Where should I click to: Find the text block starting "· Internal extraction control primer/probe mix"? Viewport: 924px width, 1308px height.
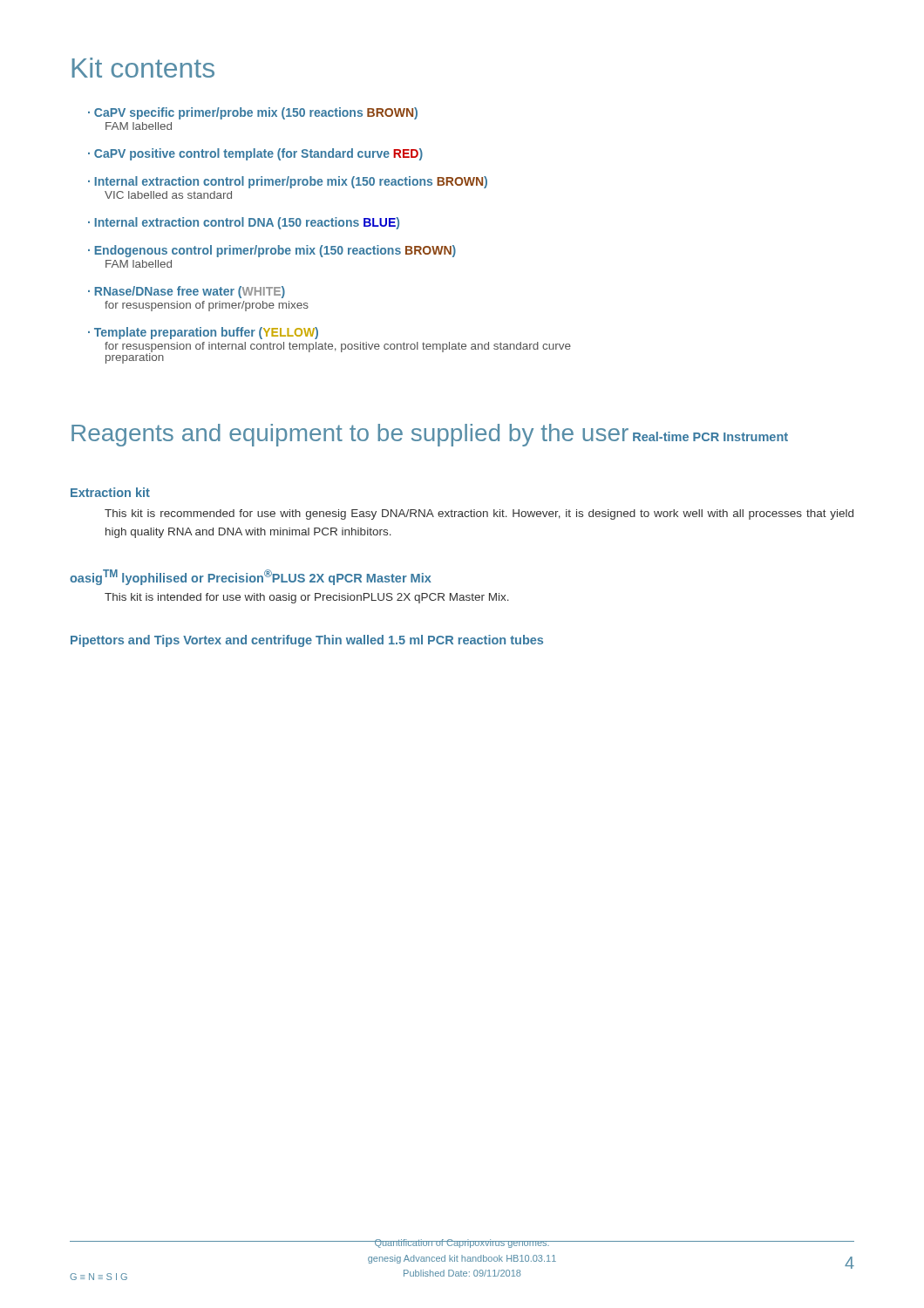tap(471, 188)
